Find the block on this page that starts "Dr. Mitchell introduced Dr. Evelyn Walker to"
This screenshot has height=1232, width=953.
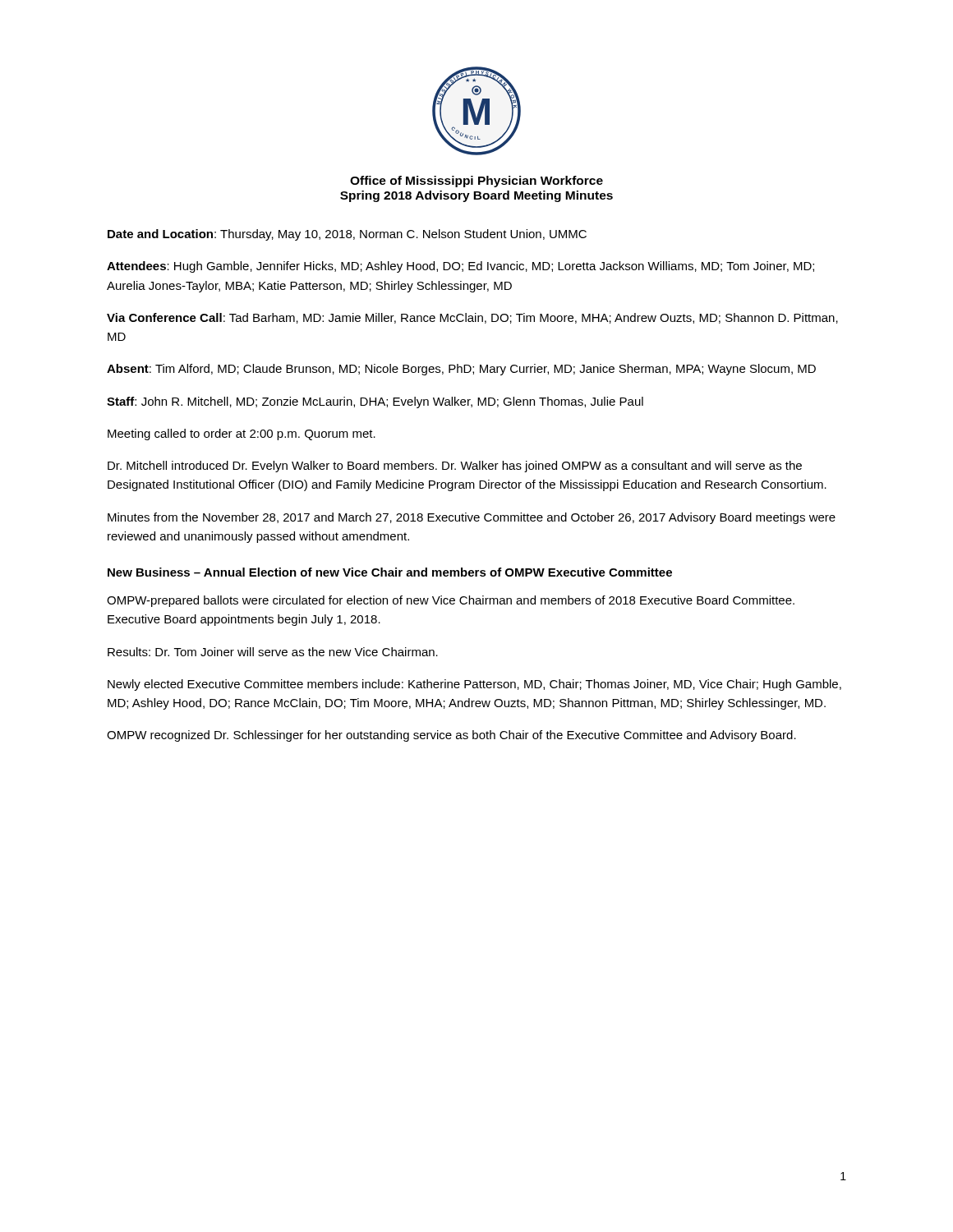click(476, 475)
